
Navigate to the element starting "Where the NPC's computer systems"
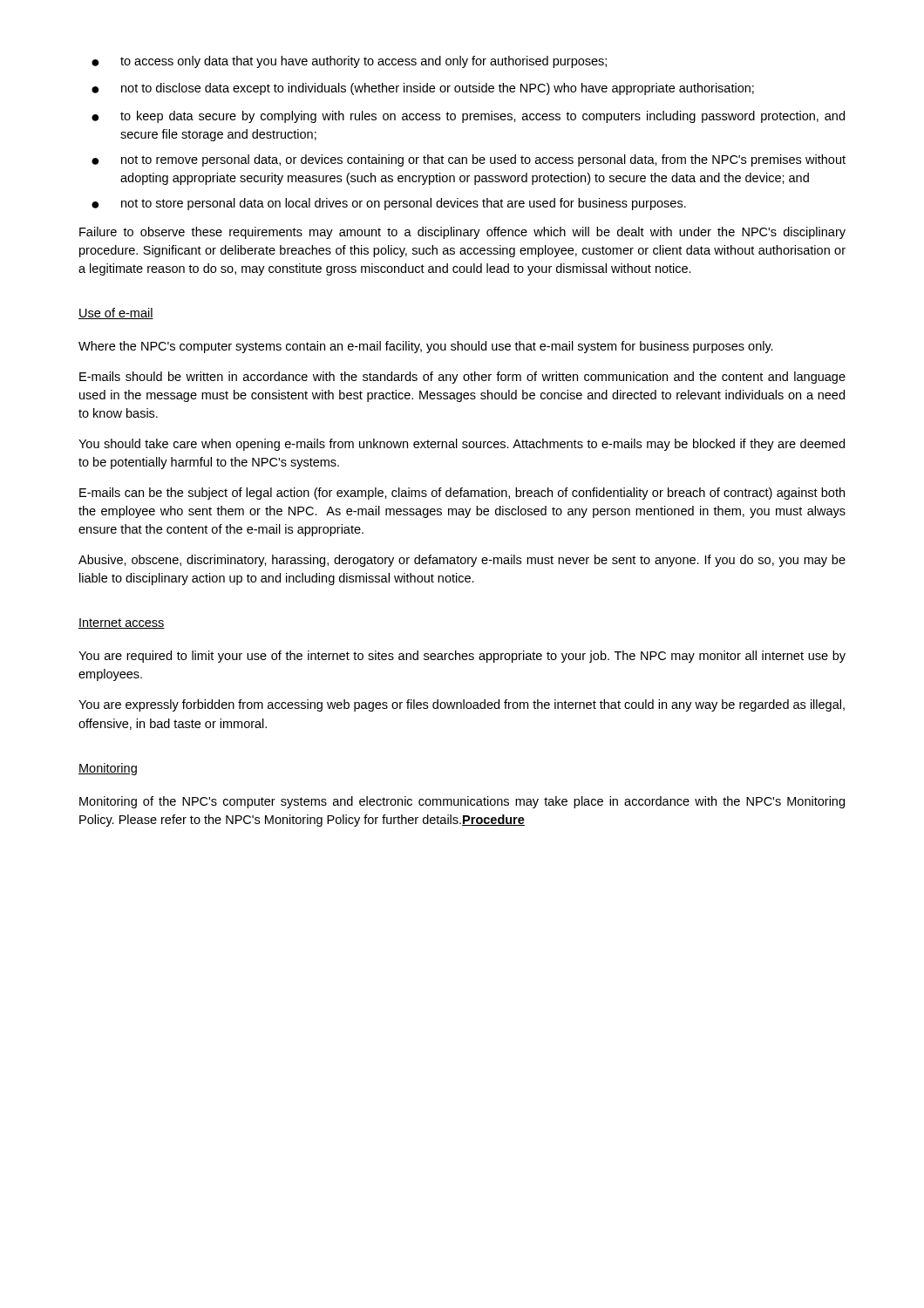point(426,346)
